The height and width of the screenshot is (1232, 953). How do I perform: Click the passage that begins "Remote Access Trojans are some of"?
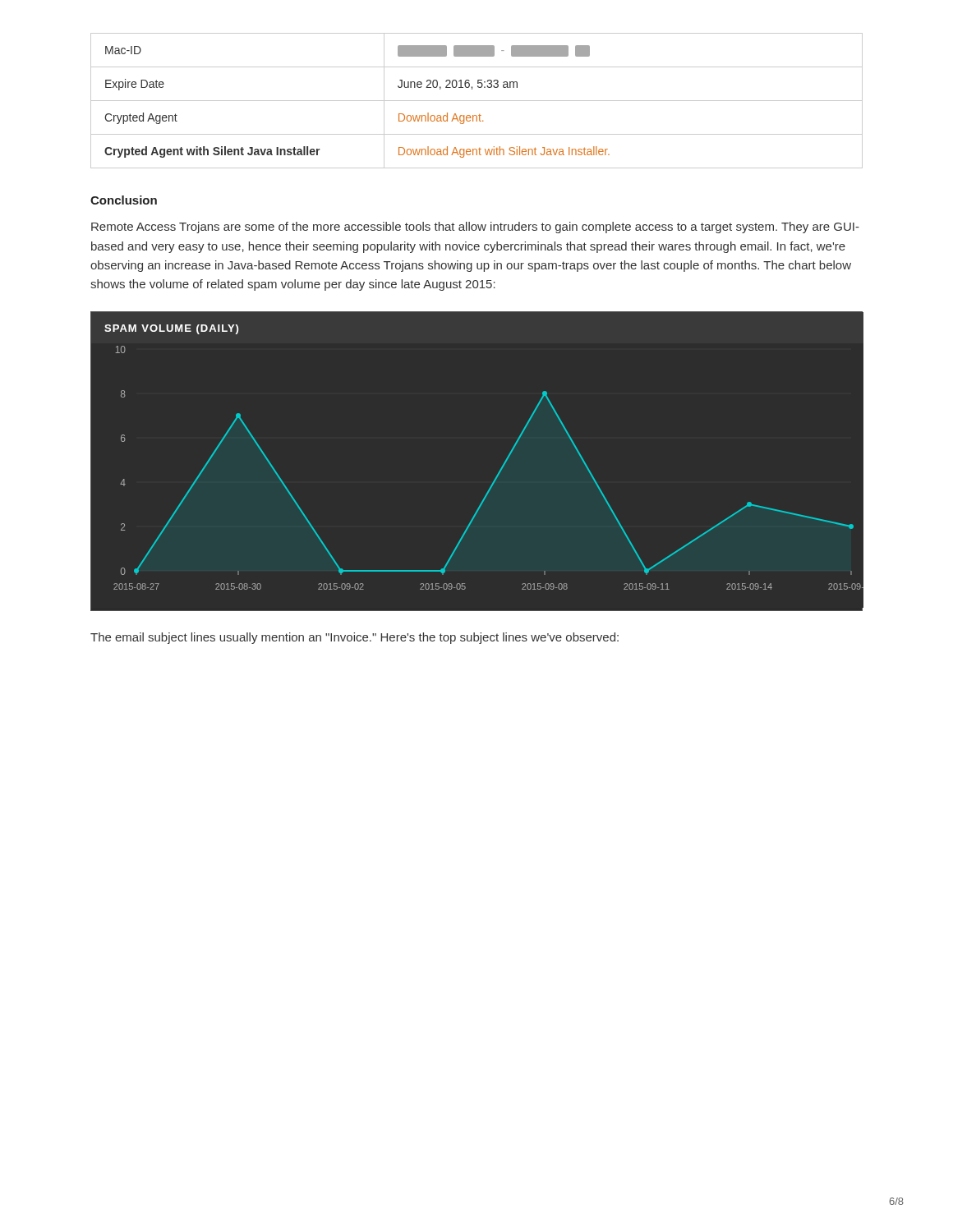tap(475, 255)
